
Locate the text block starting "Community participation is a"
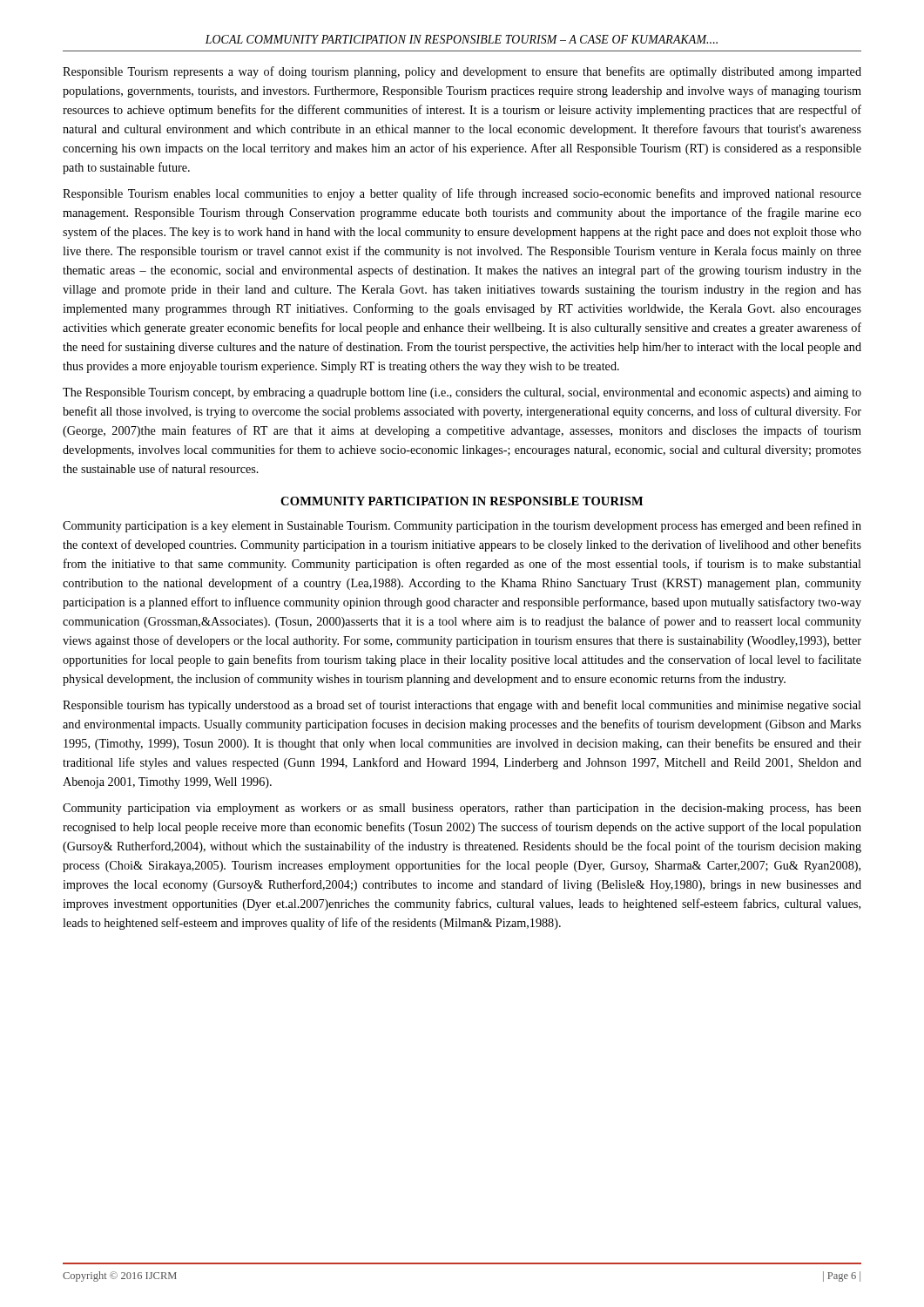point(462,602)
